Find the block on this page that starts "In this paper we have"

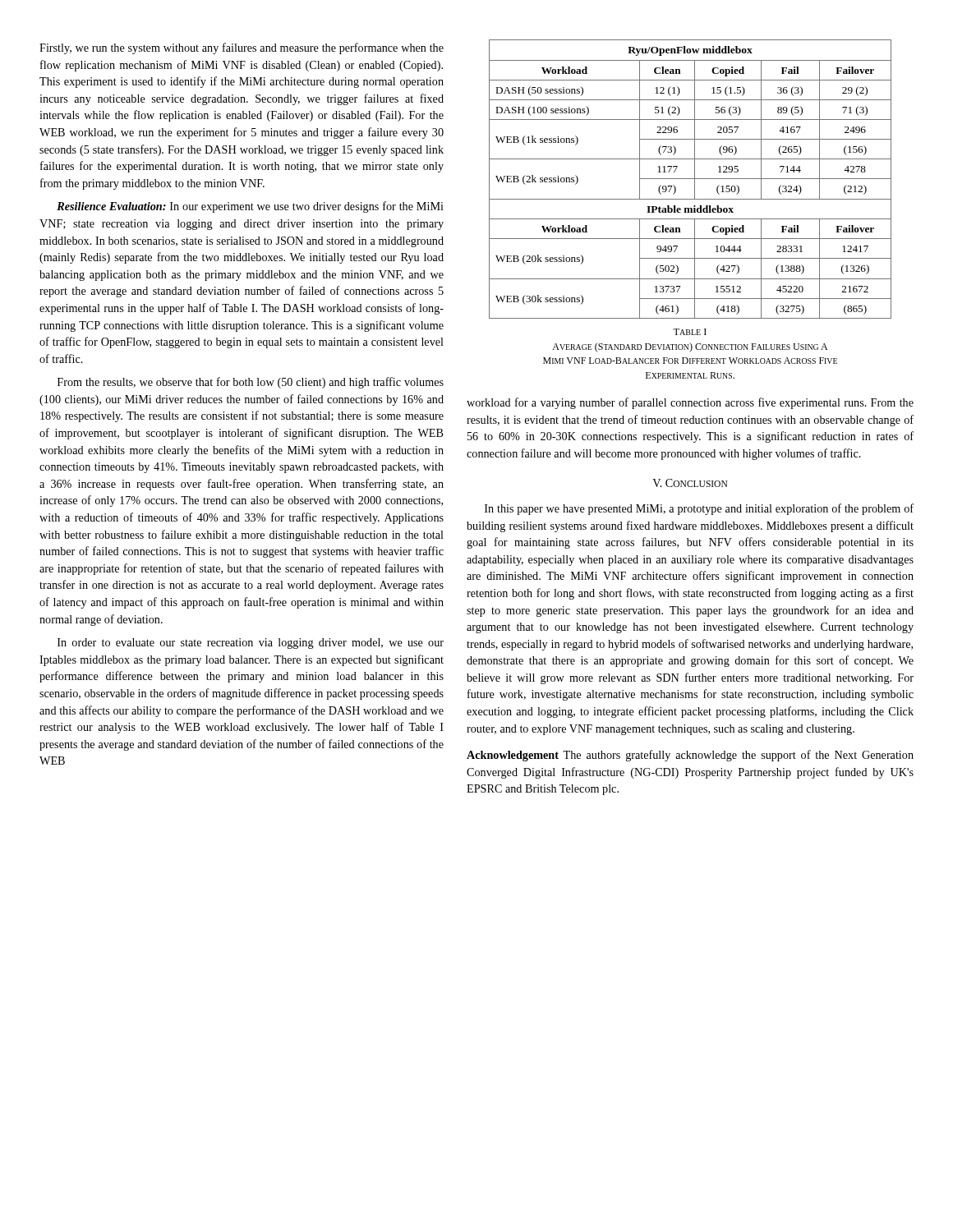(690, 619)
